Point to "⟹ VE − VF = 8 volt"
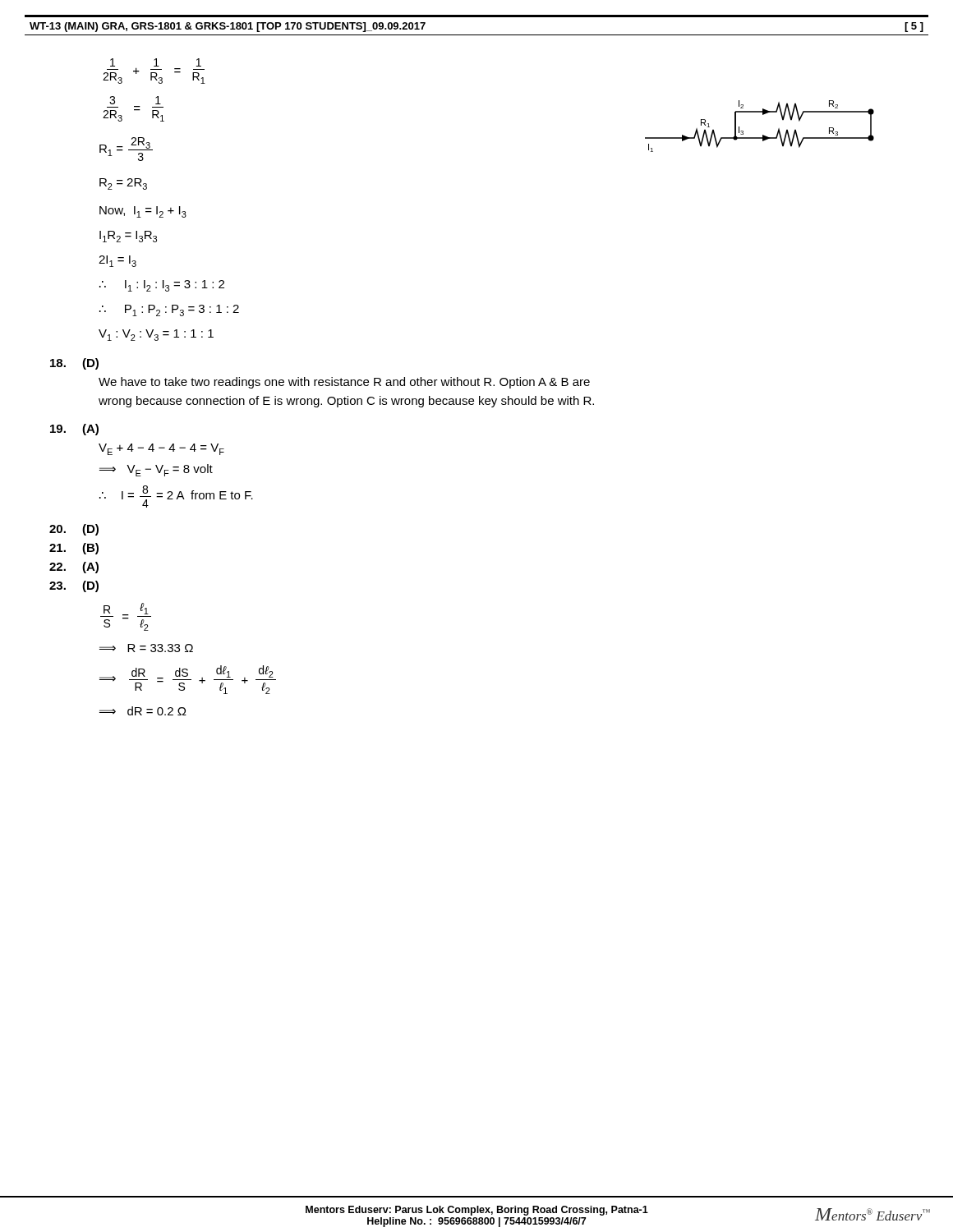 (x=156, y=470)
